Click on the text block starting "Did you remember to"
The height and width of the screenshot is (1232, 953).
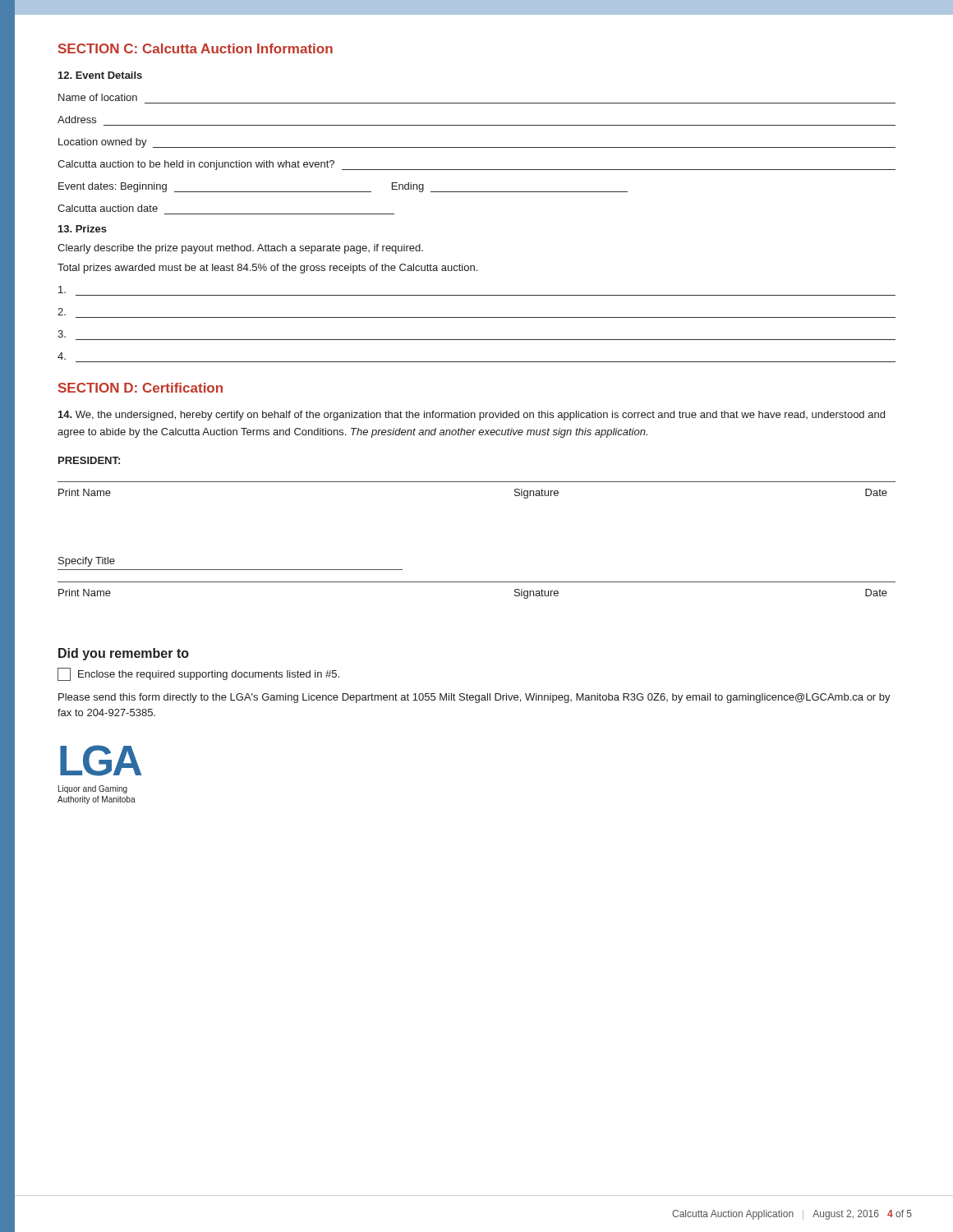123,653
